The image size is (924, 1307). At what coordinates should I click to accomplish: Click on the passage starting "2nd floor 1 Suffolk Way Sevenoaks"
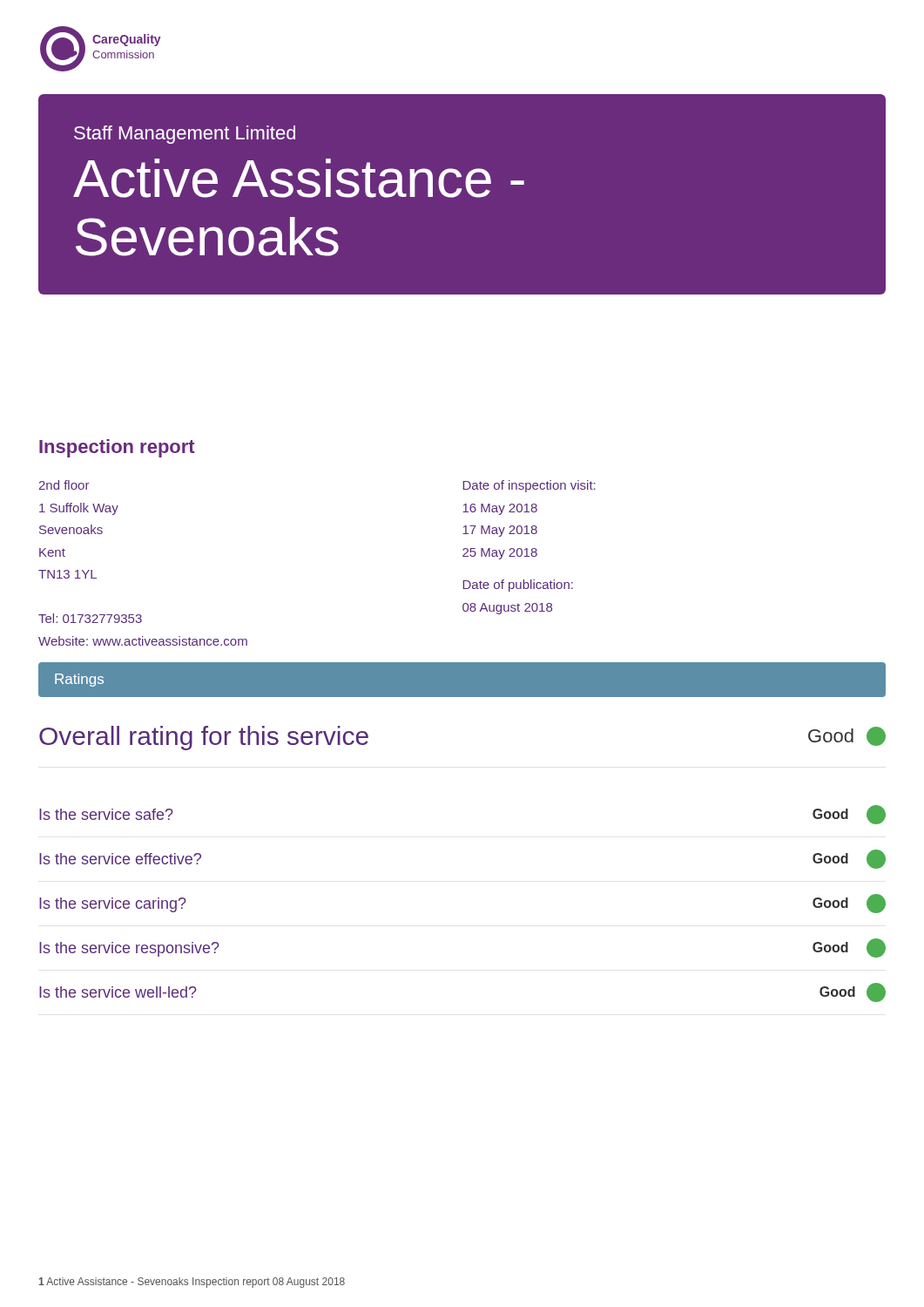tap(64, 485)
